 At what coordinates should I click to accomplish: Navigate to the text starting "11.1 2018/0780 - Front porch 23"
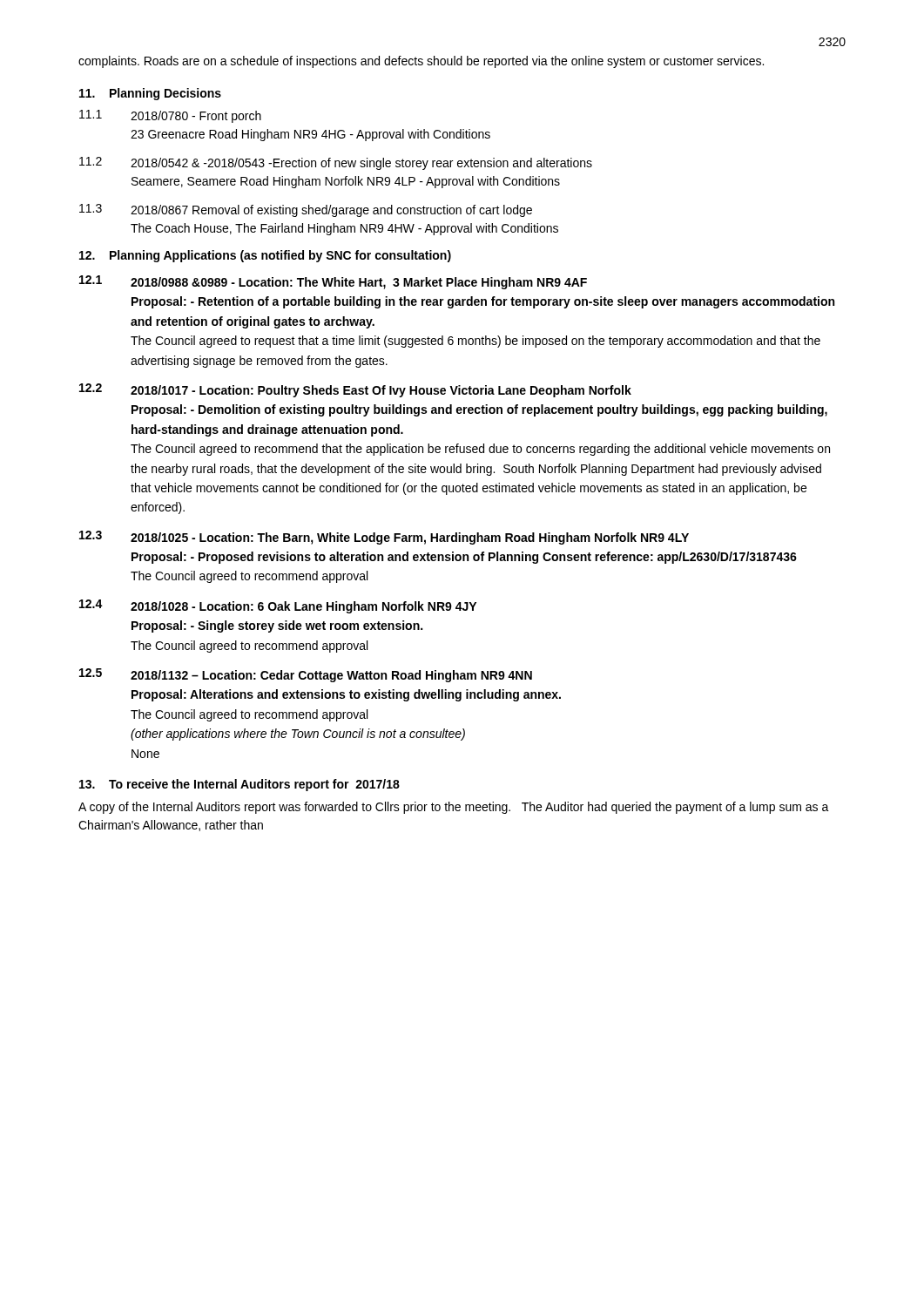462,125
